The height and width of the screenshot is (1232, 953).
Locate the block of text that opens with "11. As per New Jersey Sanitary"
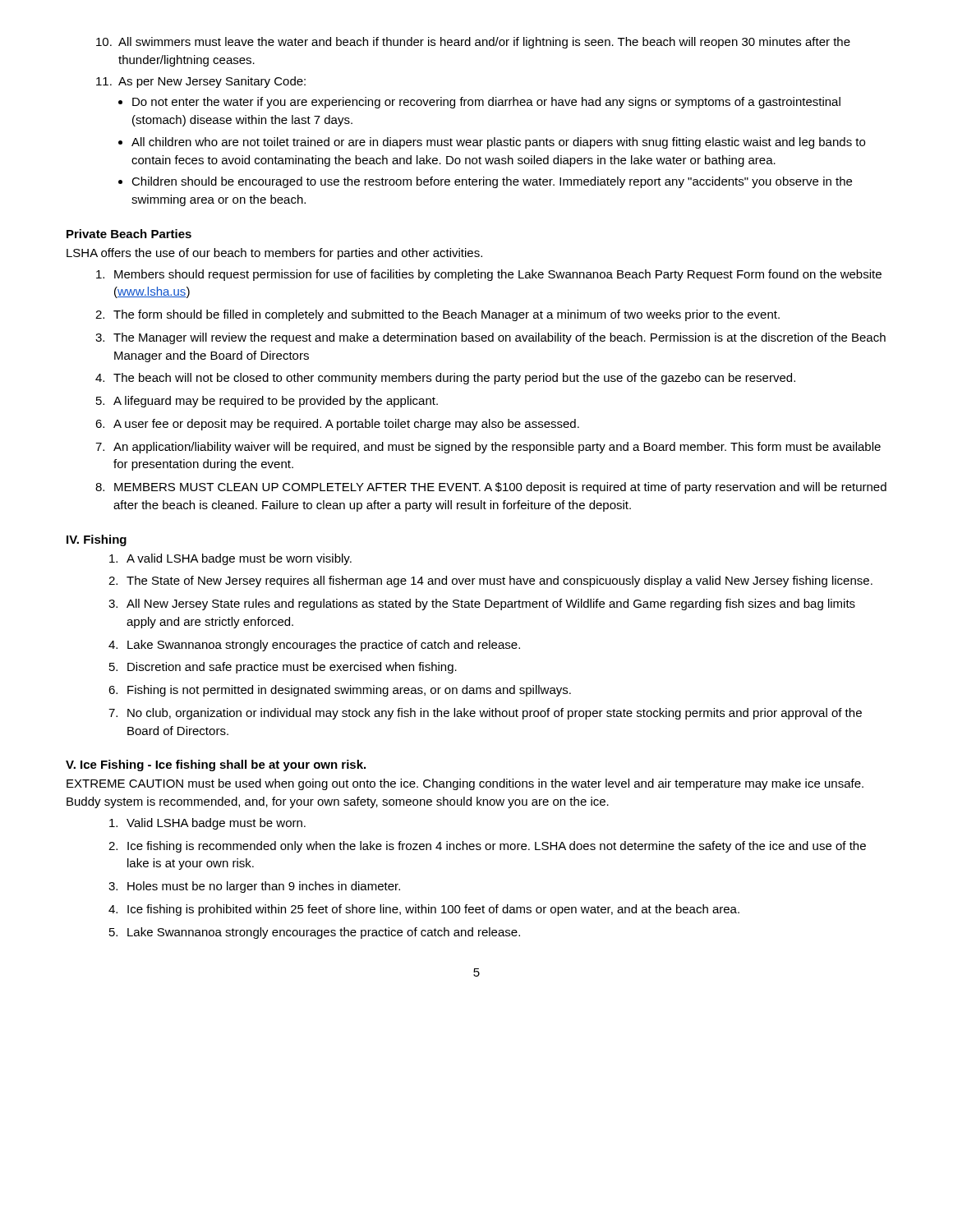pyautogui.click(x=201, y=81)
